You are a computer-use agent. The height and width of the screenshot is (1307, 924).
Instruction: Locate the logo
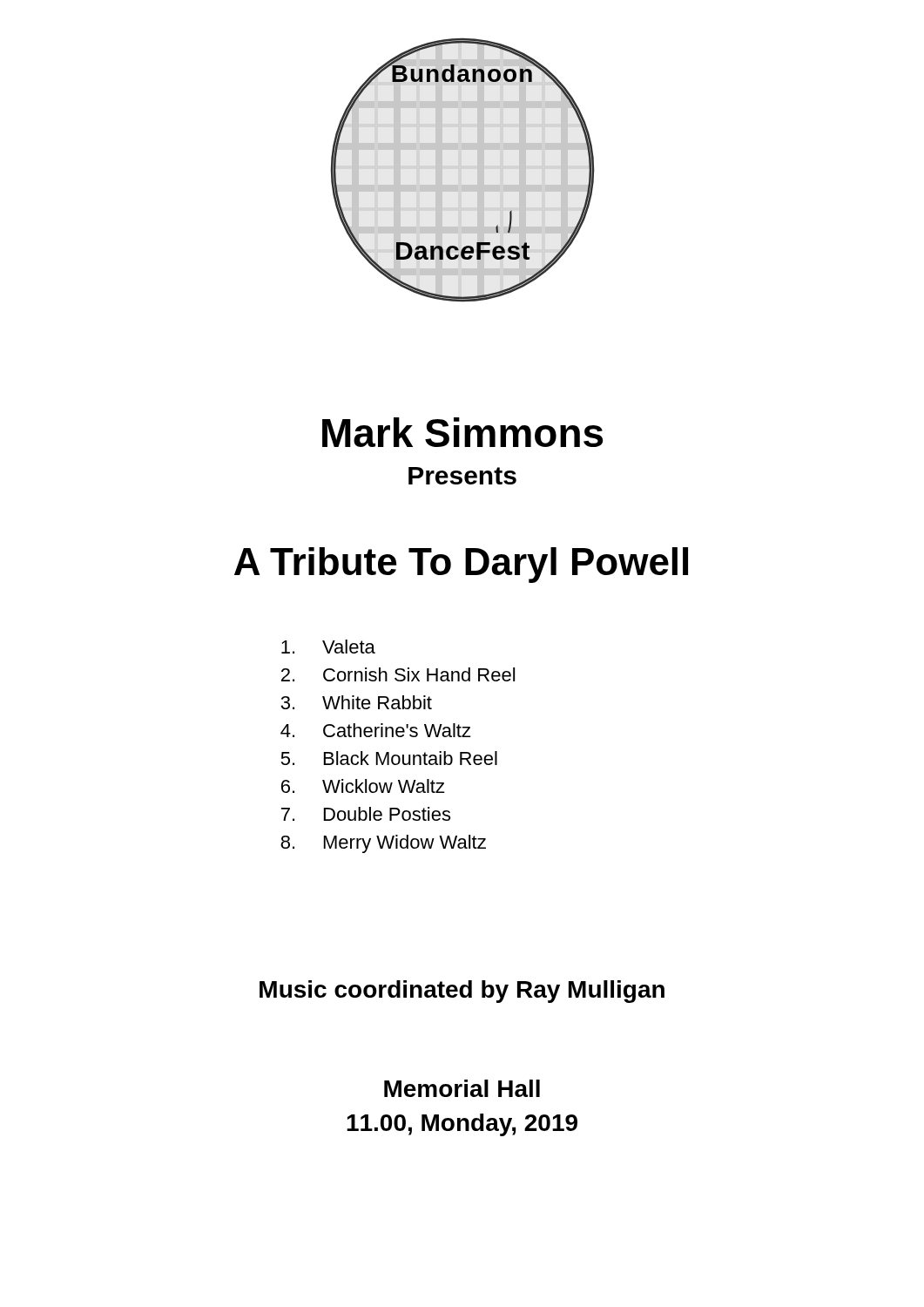[x=462, y=170]
